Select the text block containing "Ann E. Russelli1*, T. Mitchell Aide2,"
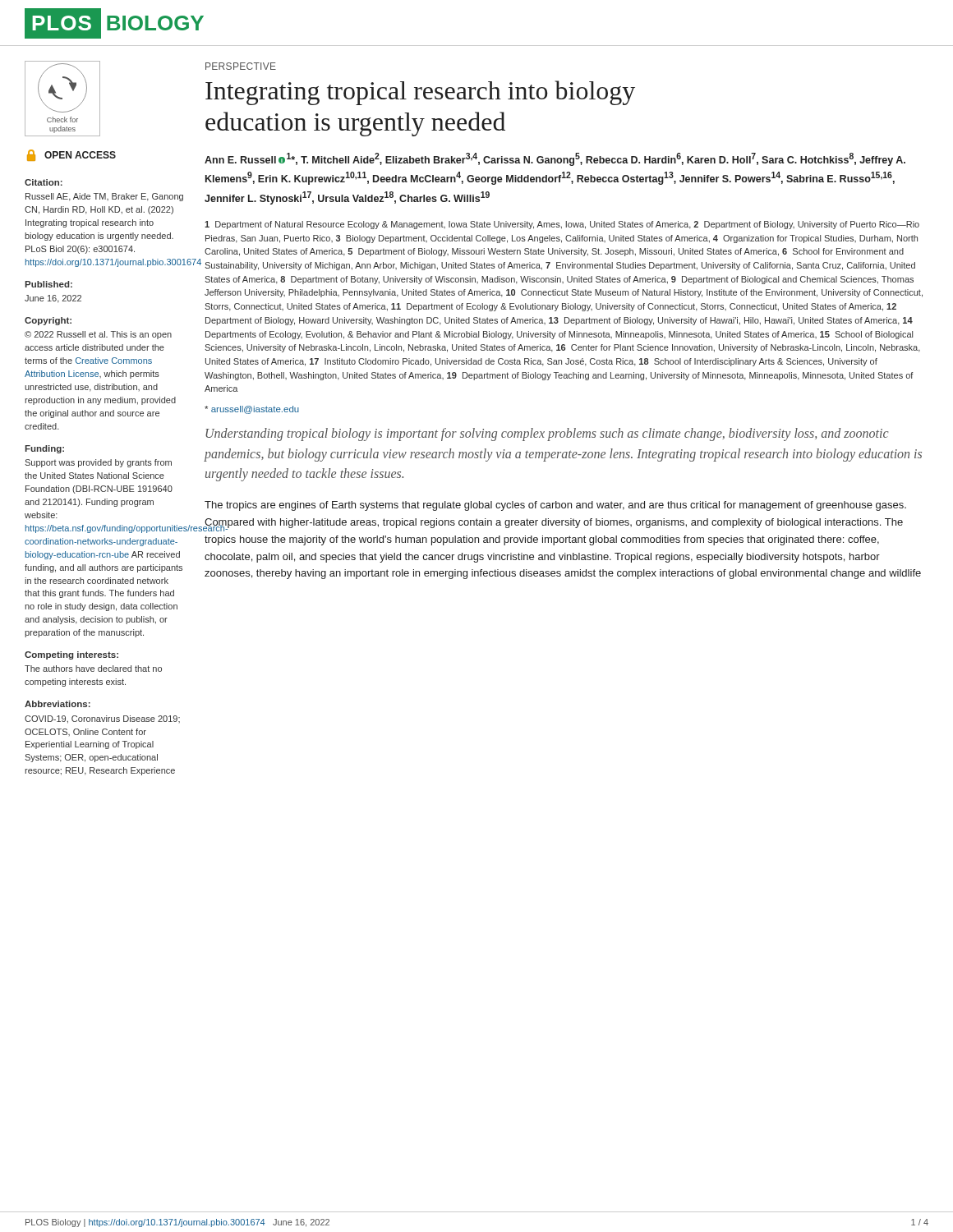Viewport: 953px width, 1232px height. [555, 178]
